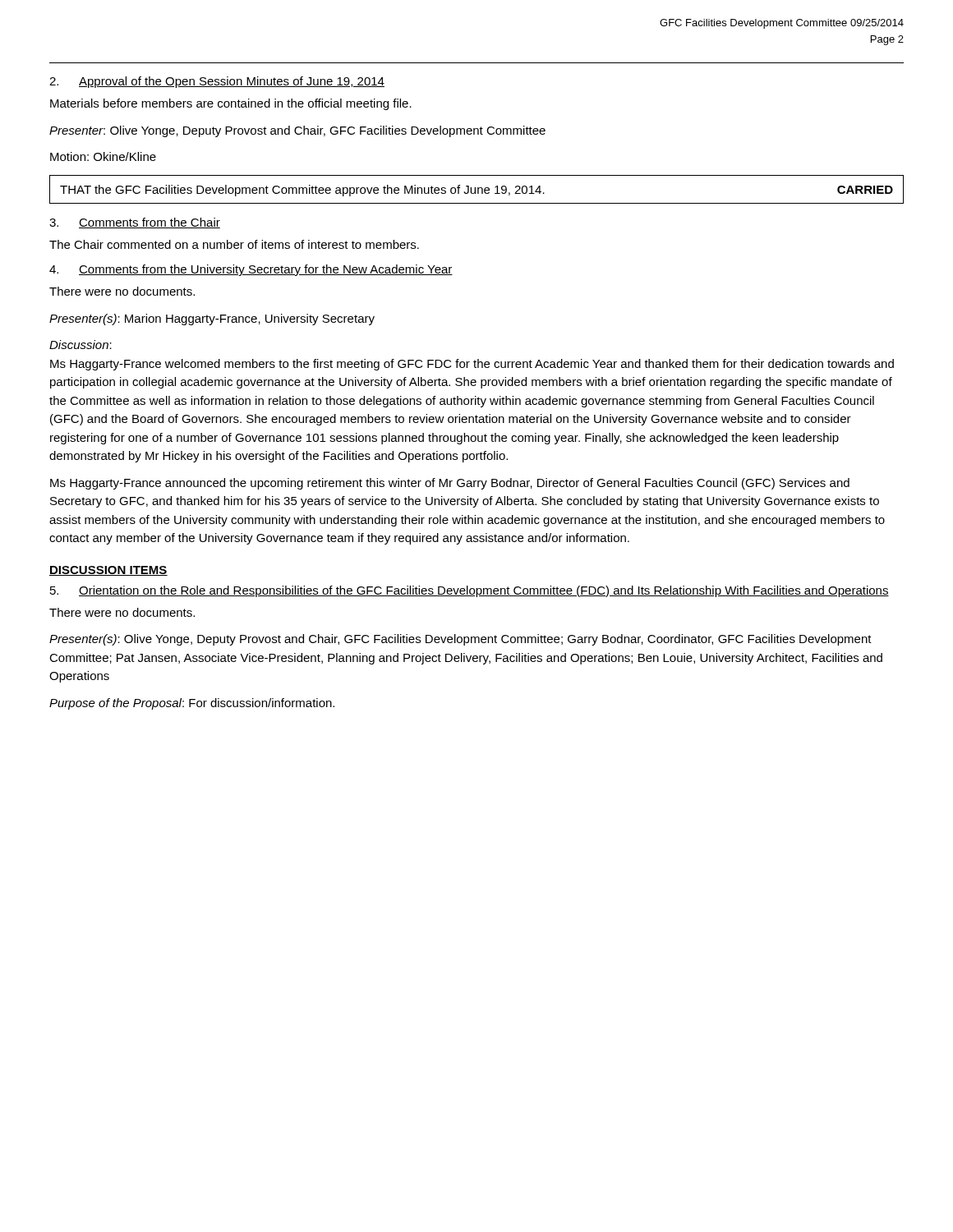Screen dimensions: 1232x953
Task: Where is the passage that starts "Discussion: Ms Haggarty-France welcomed"?
Action: [x=476, y=401]
